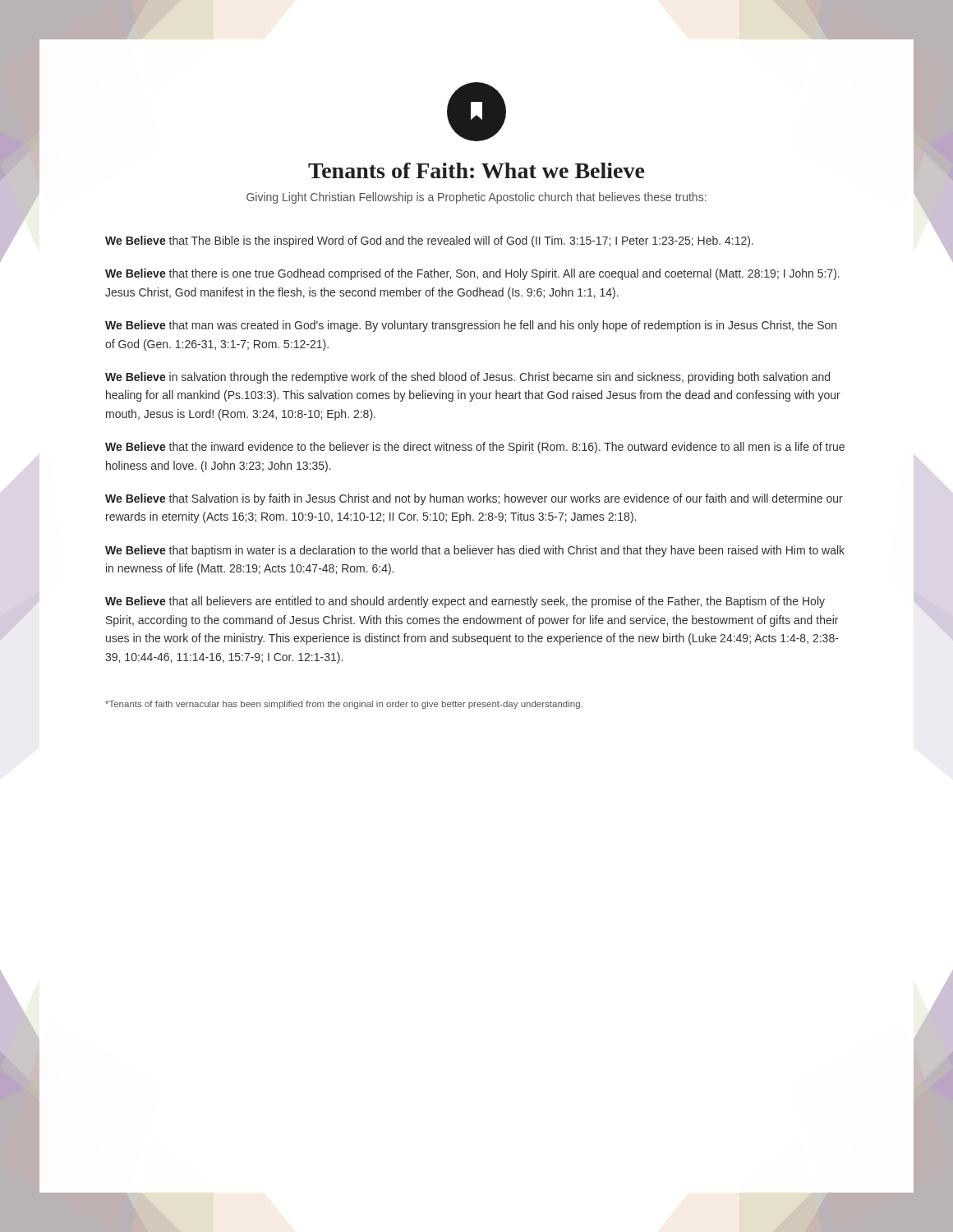The width and height of the screenshot is (953, 1232).
Task: Locate the block starting "Giving Light Christian Fellowship is a"
Action: click(476, 197)
